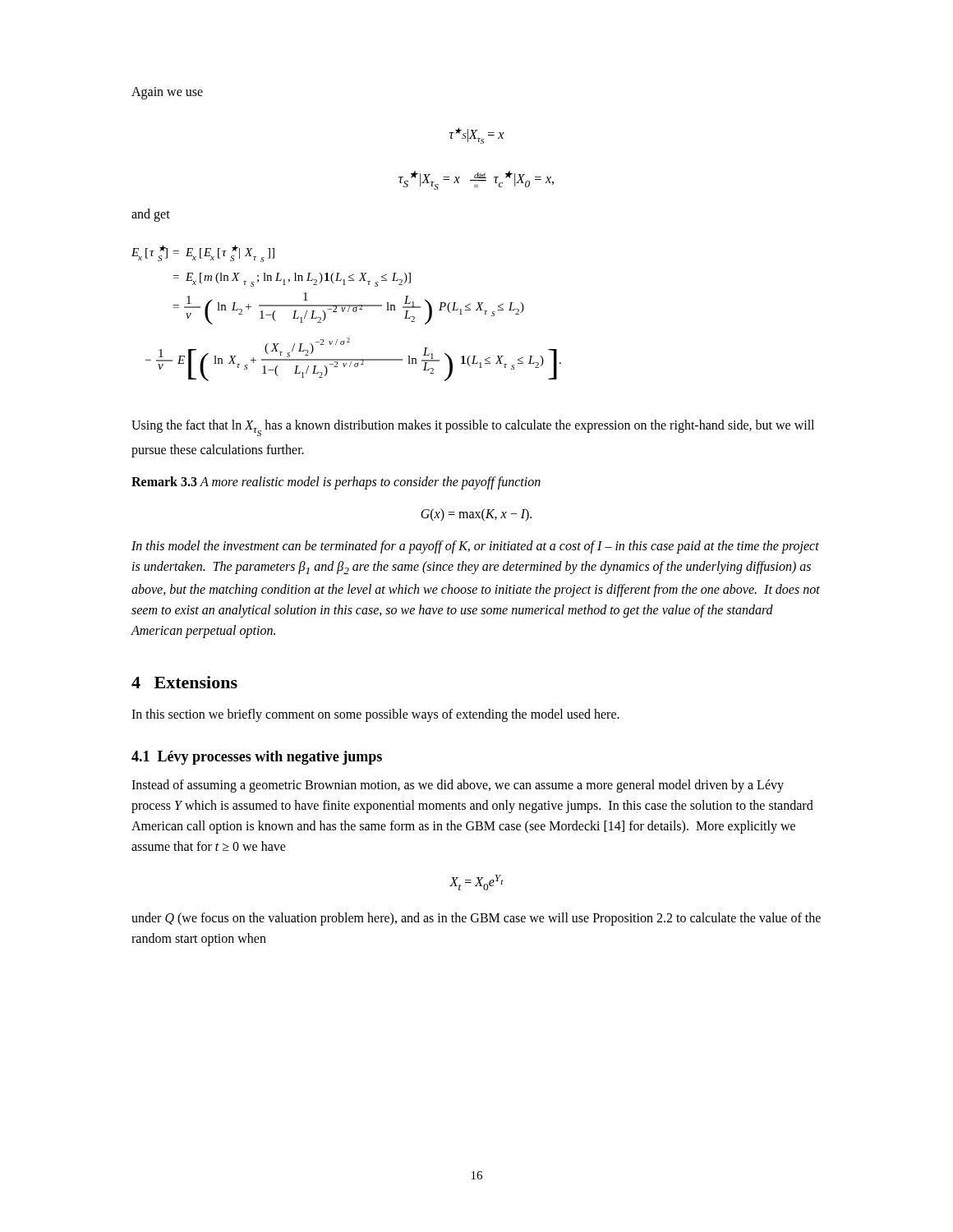Locate the text starting "In this model the"
This screenshot has height=1232, width=953.
point(475,588)
